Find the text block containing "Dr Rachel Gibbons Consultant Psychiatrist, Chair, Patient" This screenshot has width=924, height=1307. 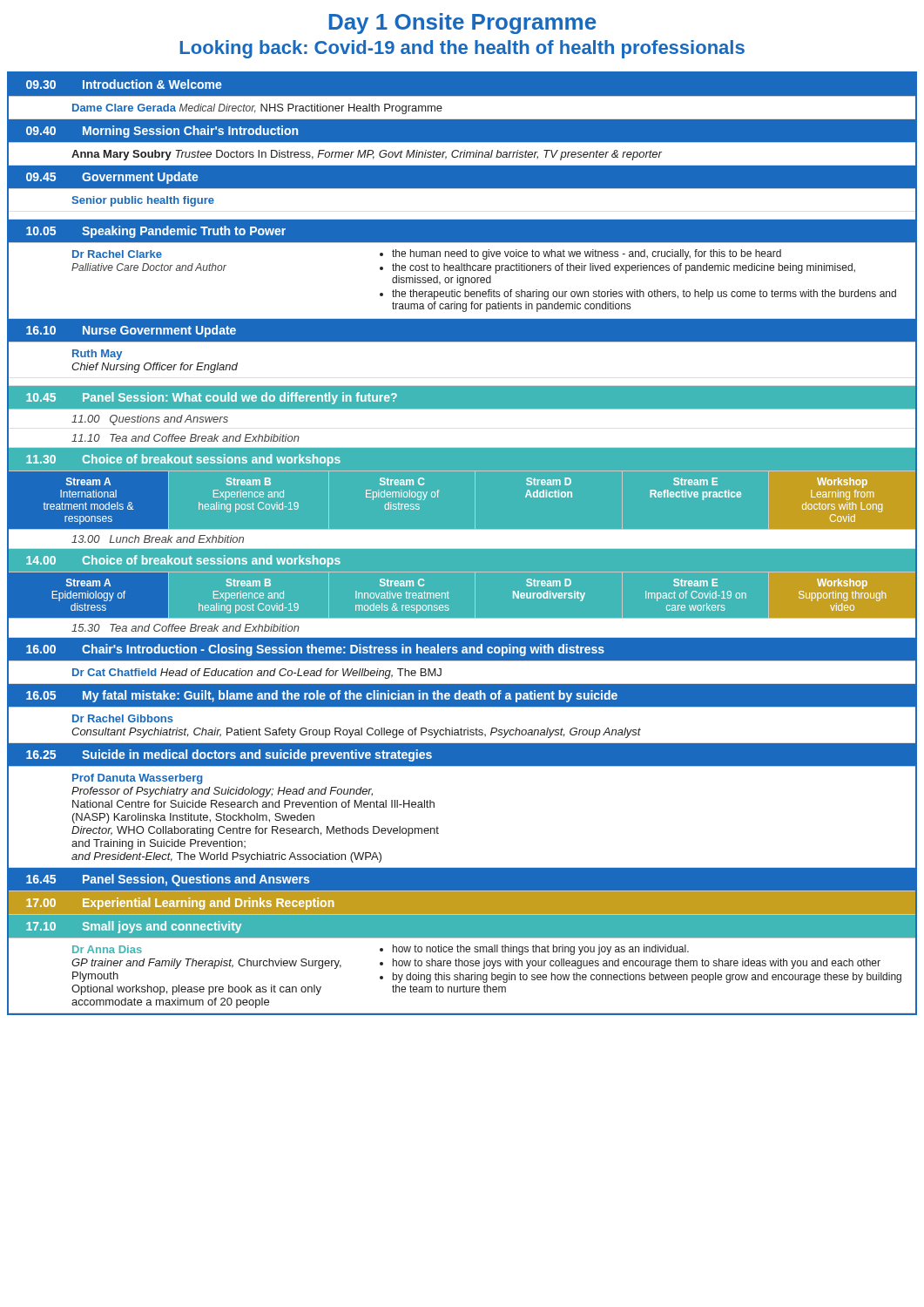489,725
